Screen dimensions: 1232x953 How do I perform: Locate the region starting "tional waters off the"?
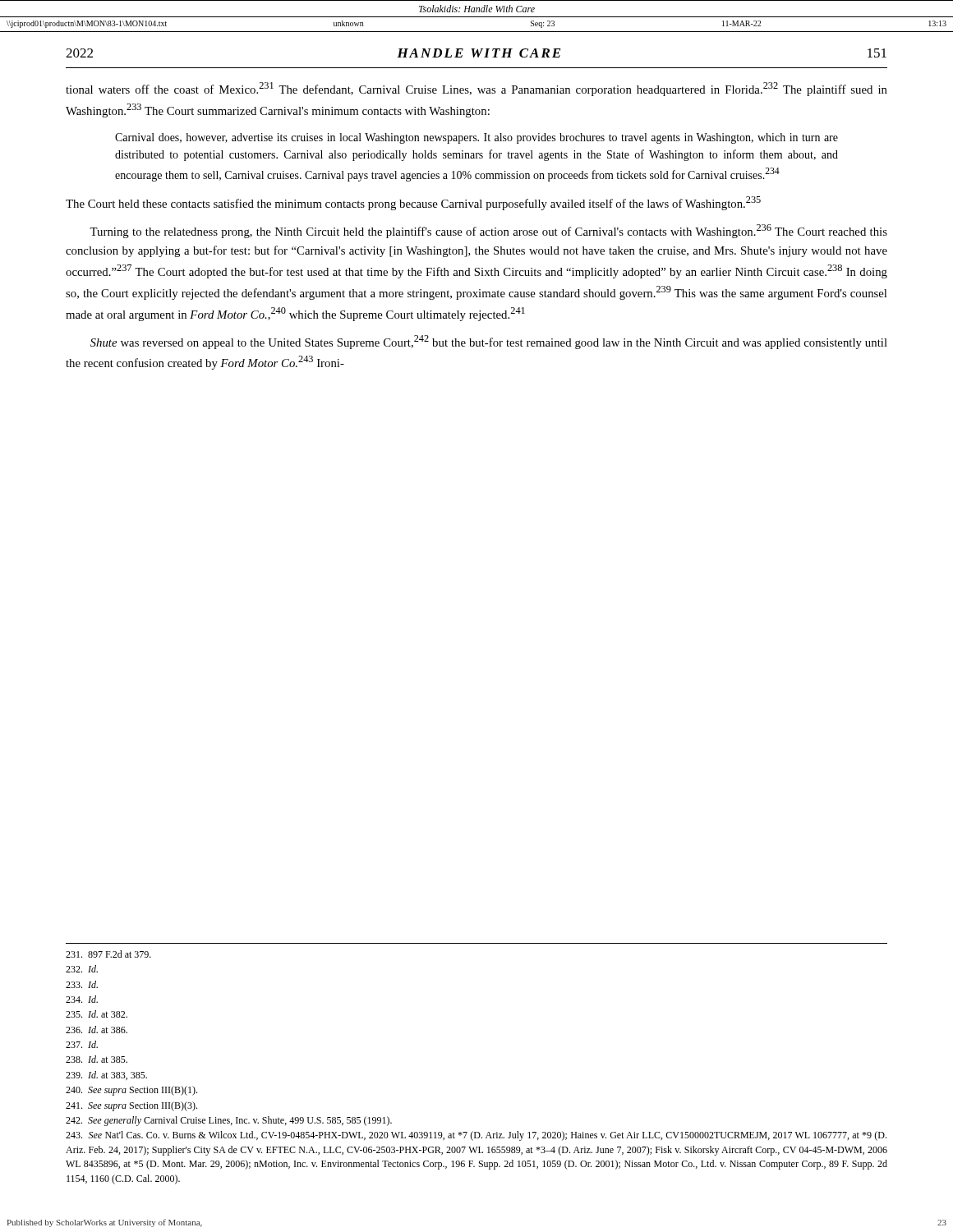click(476, 98)
